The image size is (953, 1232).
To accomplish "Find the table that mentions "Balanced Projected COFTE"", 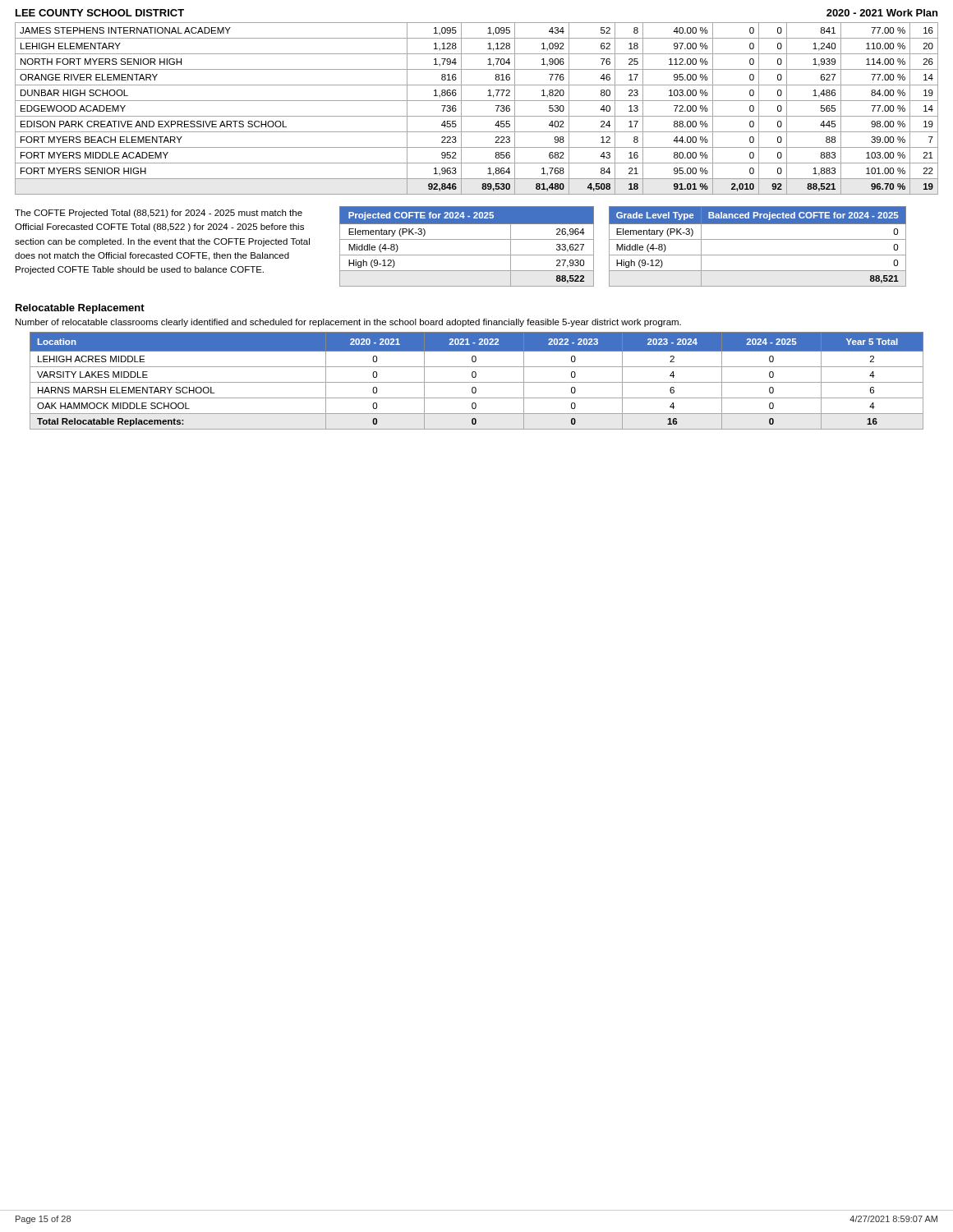I will 757,246.
